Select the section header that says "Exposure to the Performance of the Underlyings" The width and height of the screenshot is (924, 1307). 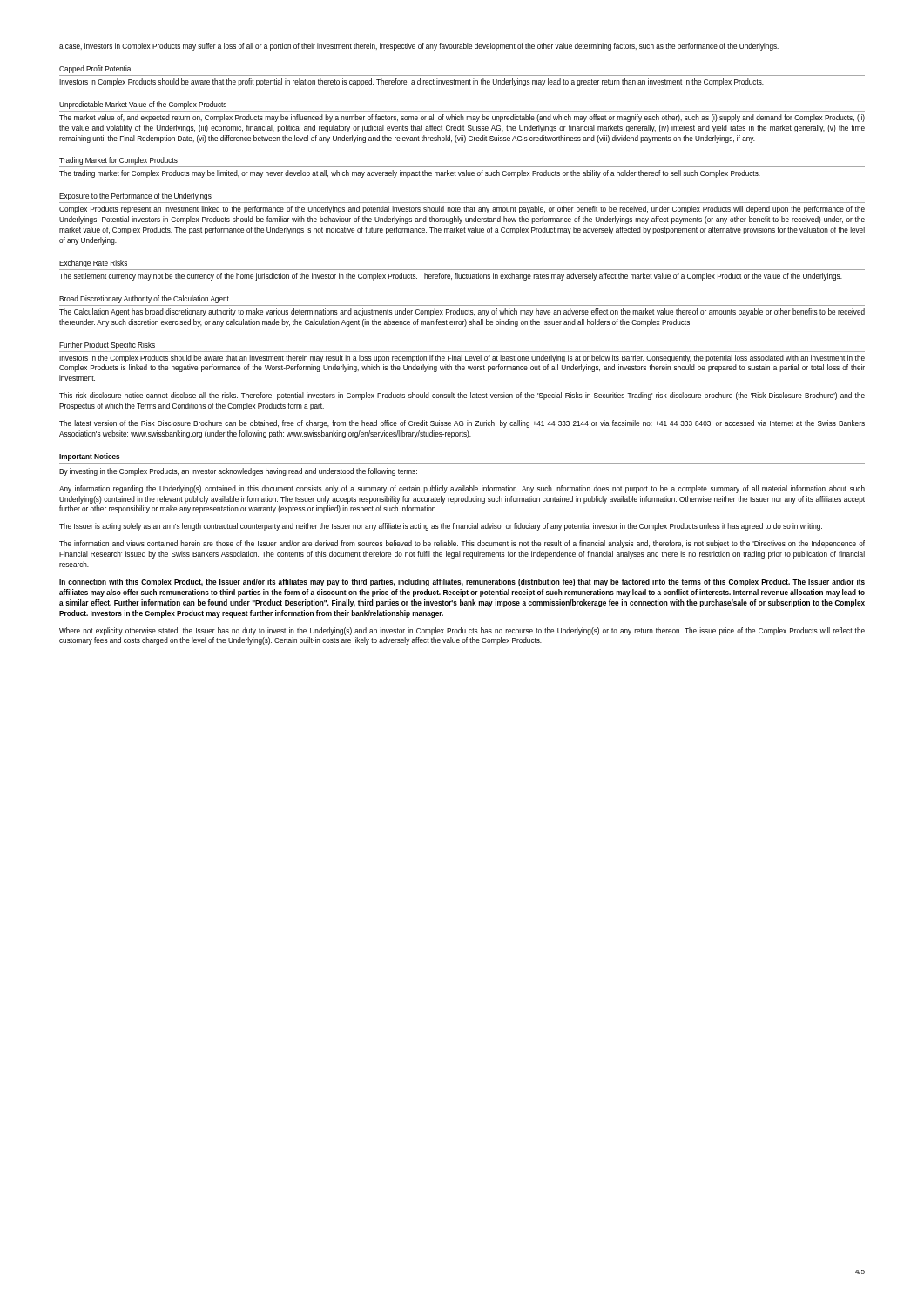(135, 197)
